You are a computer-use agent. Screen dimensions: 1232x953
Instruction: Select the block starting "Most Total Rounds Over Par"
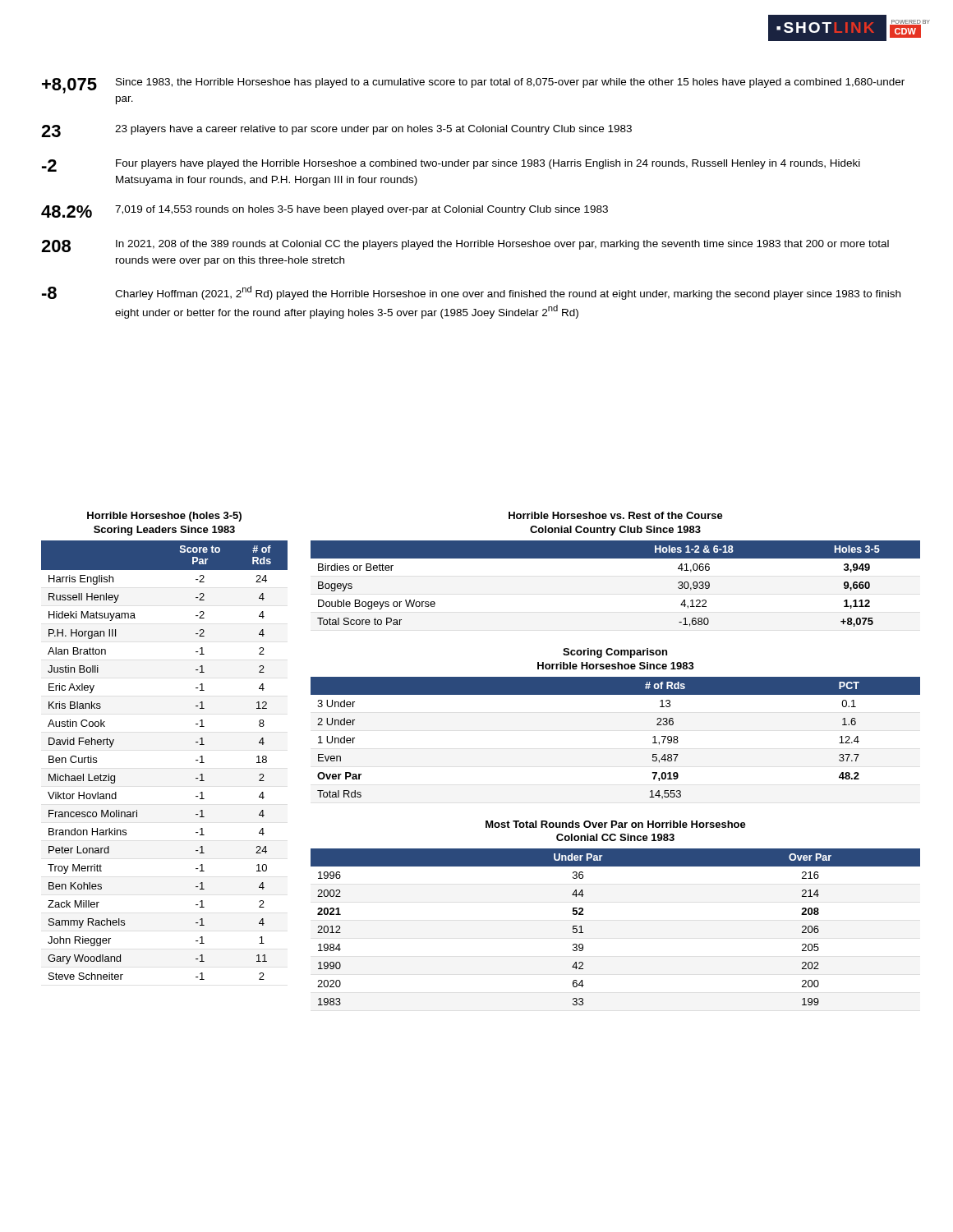[615, 831]
